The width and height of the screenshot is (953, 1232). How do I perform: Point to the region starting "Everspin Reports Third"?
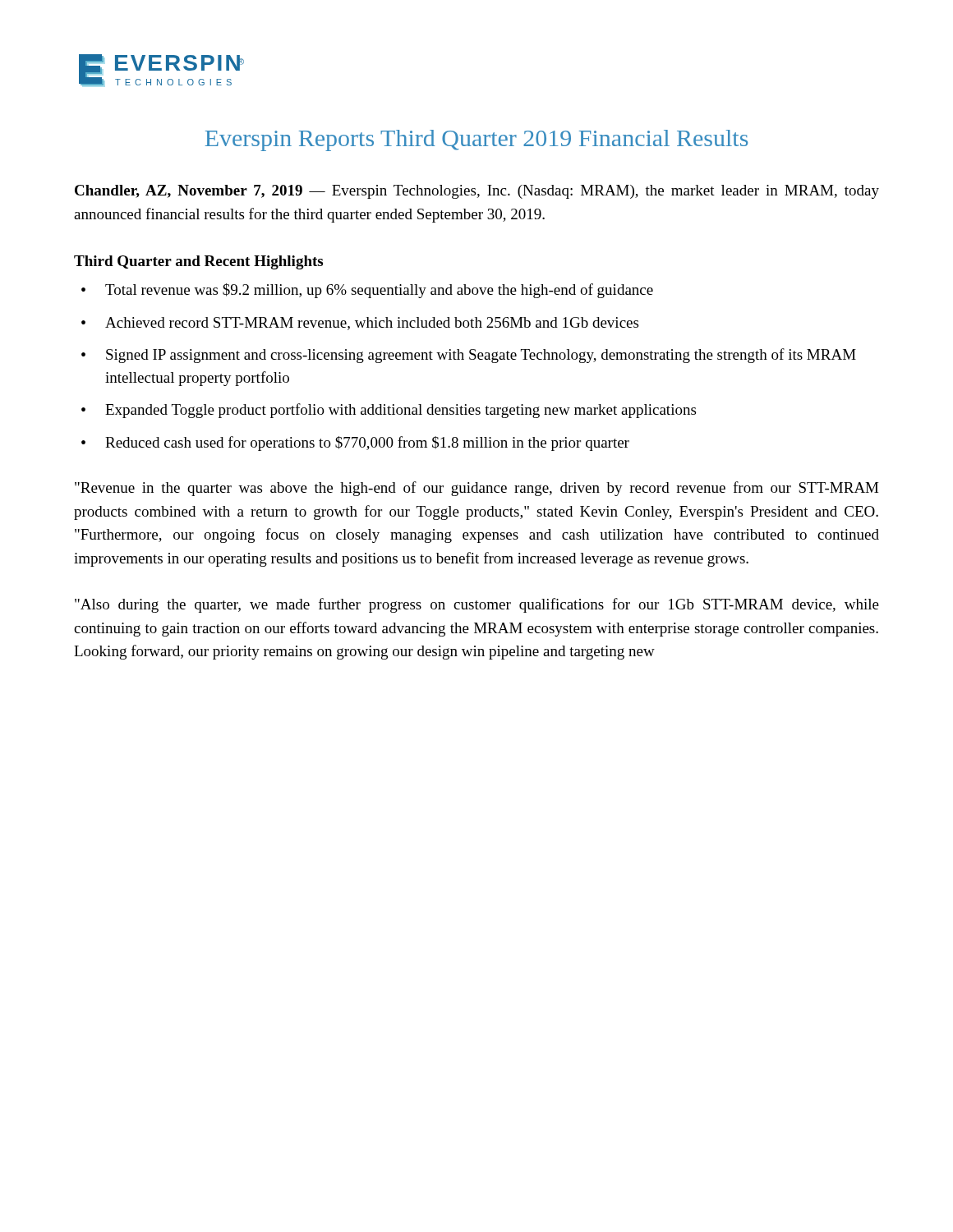pyautogui.click(x=476, y=138)
